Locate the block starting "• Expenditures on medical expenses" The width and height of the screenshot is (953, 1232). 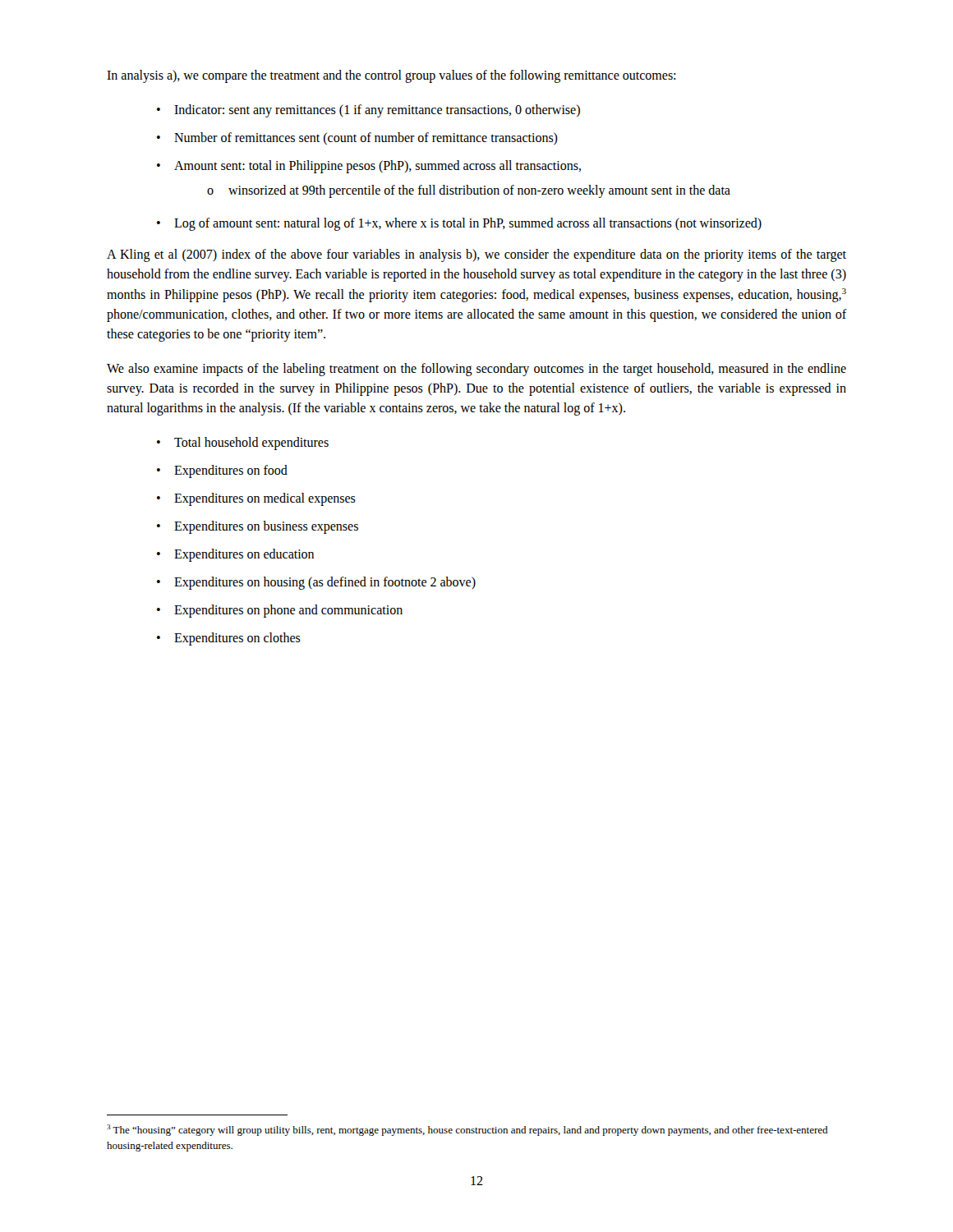click(256, 499)
